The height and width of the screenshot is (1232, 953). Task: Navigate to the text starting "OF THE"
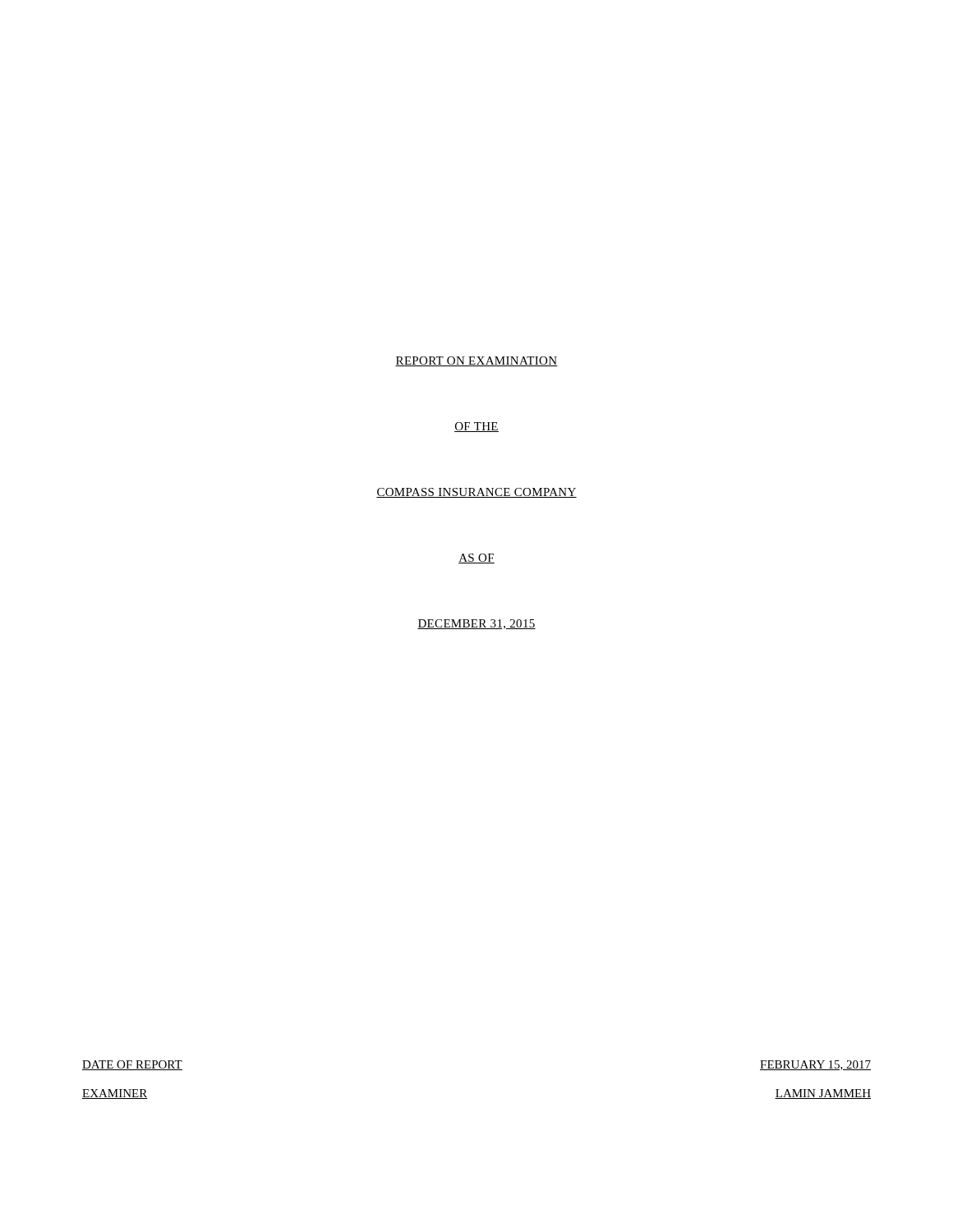476,426
